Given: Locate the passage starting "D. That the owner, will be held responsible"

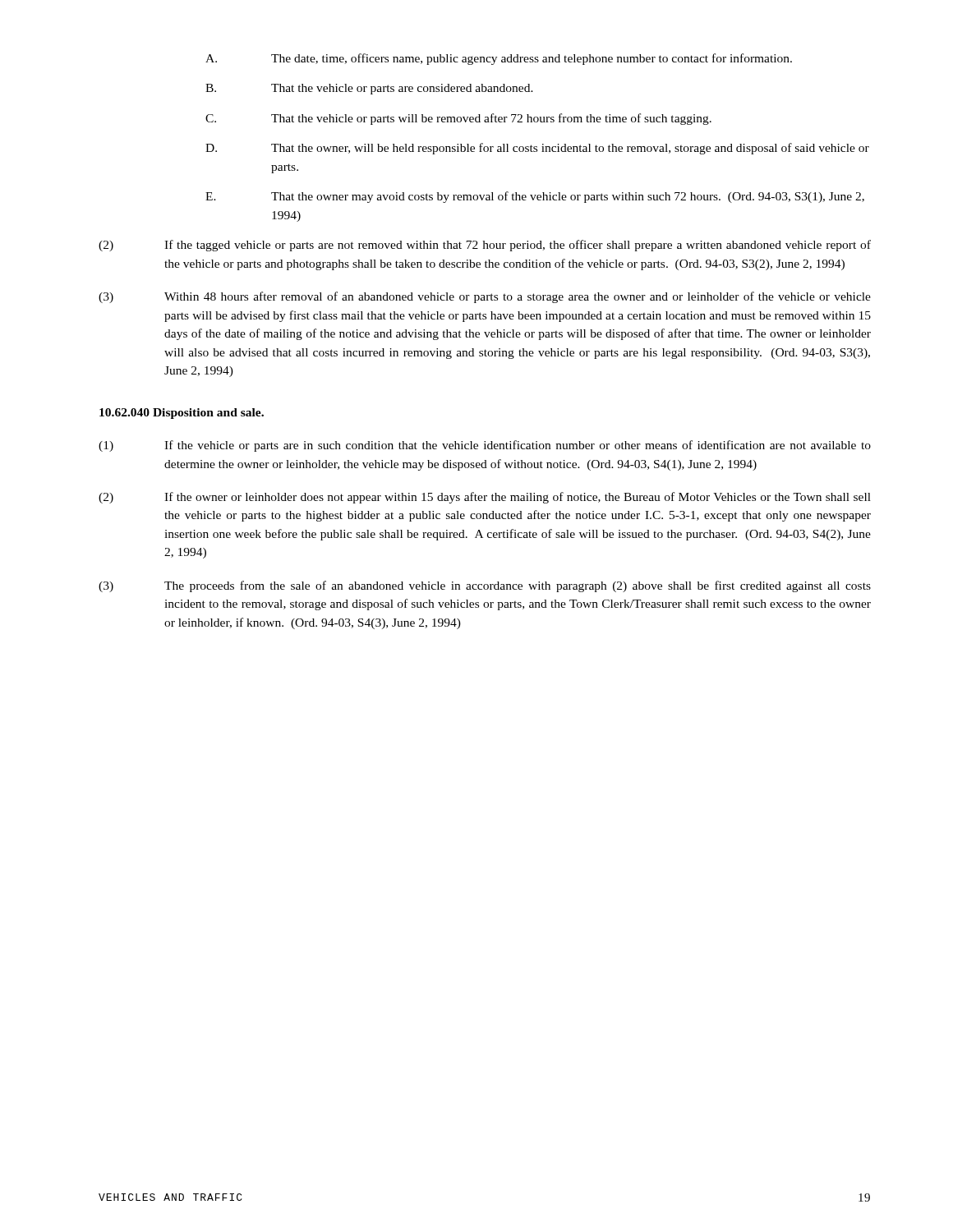Looking at the screenshot, I should [x=485, y=158].
